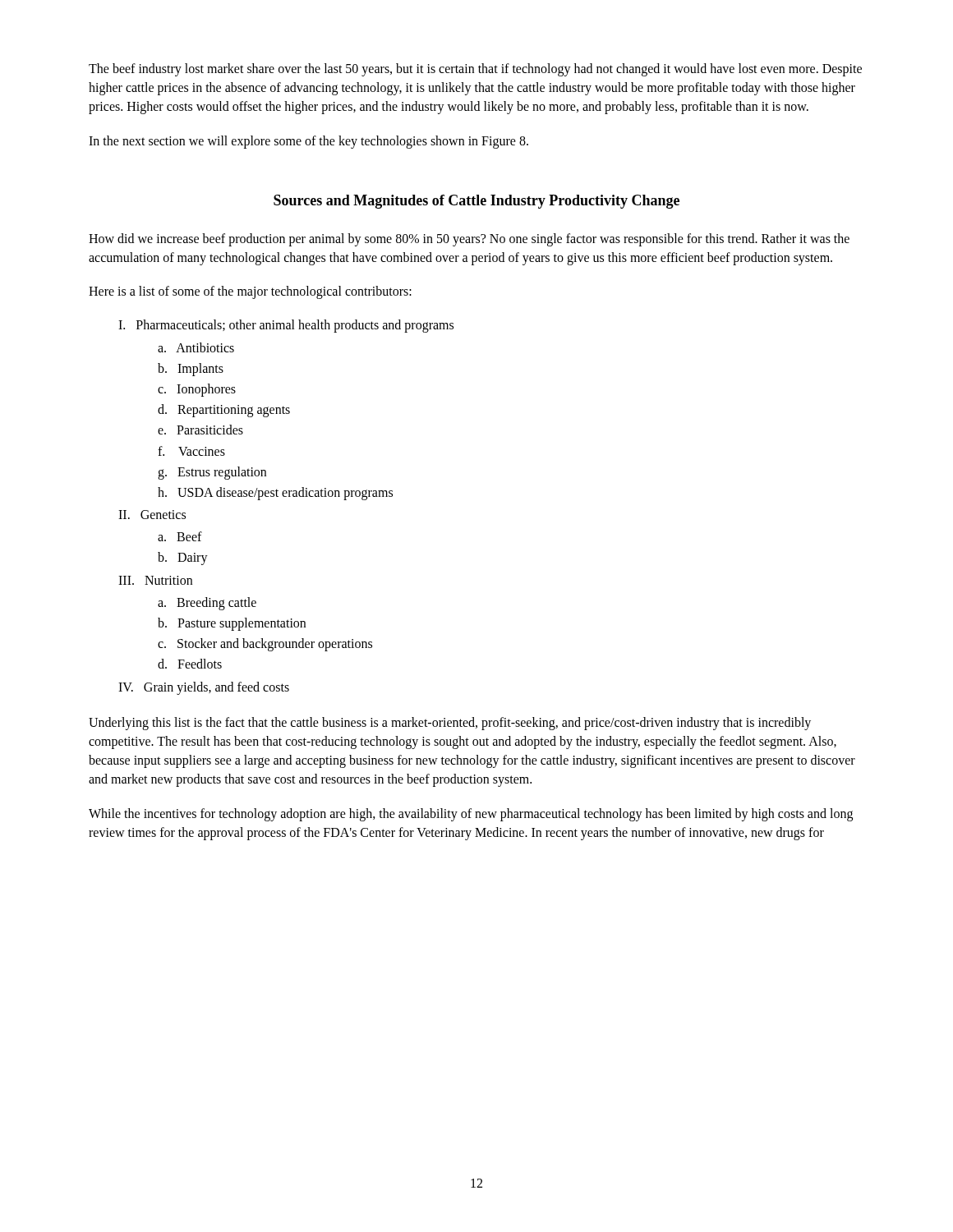The height and width of the screenshot is (1232, 953).
Task: Point to the text block starting "a. Beef"
Action: (180, 537)
